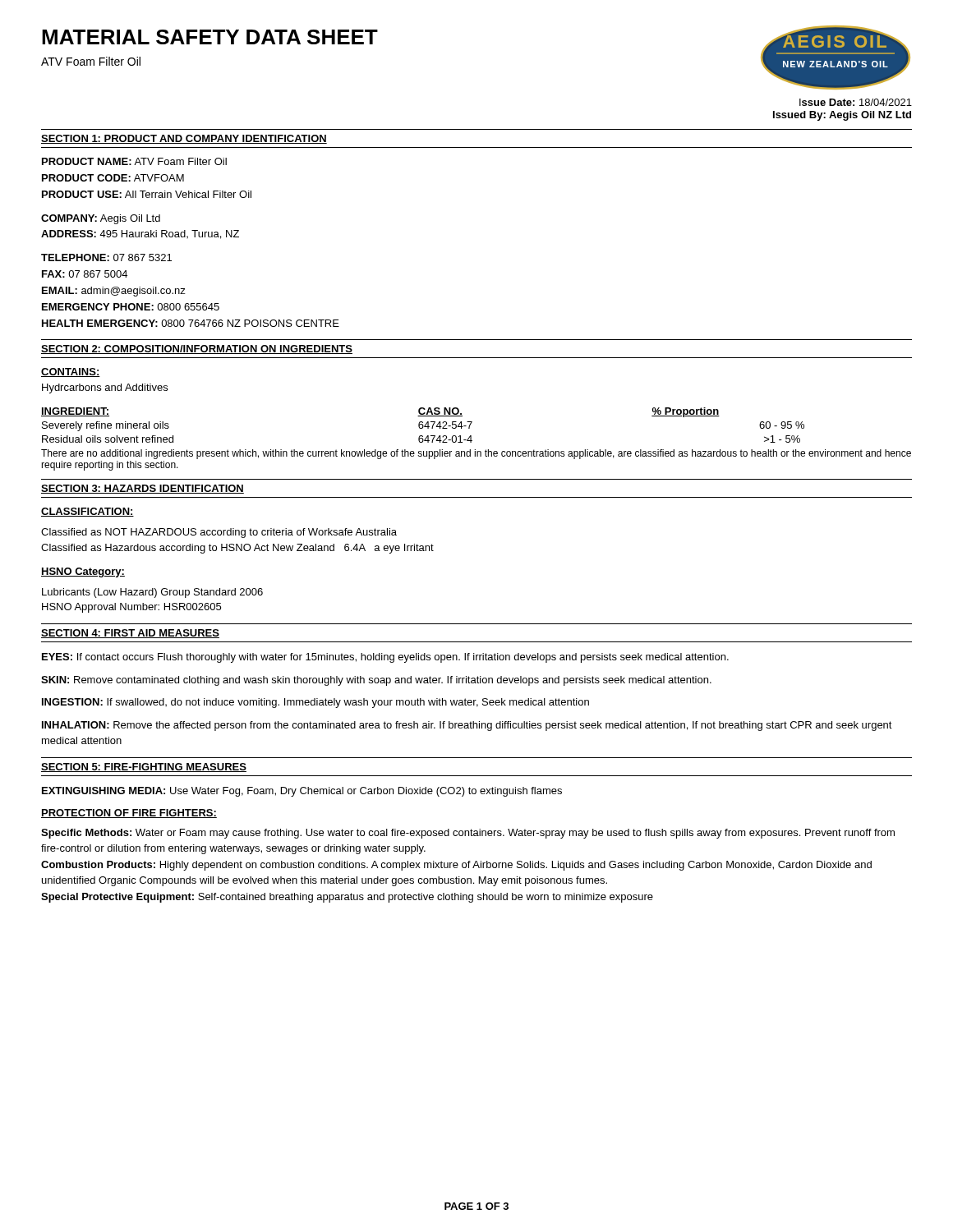The height and width of the screenshot is (1232, 953).
Task: Where does it say "ATV Foam Filter Oil"?
Action: coord(91,62)
